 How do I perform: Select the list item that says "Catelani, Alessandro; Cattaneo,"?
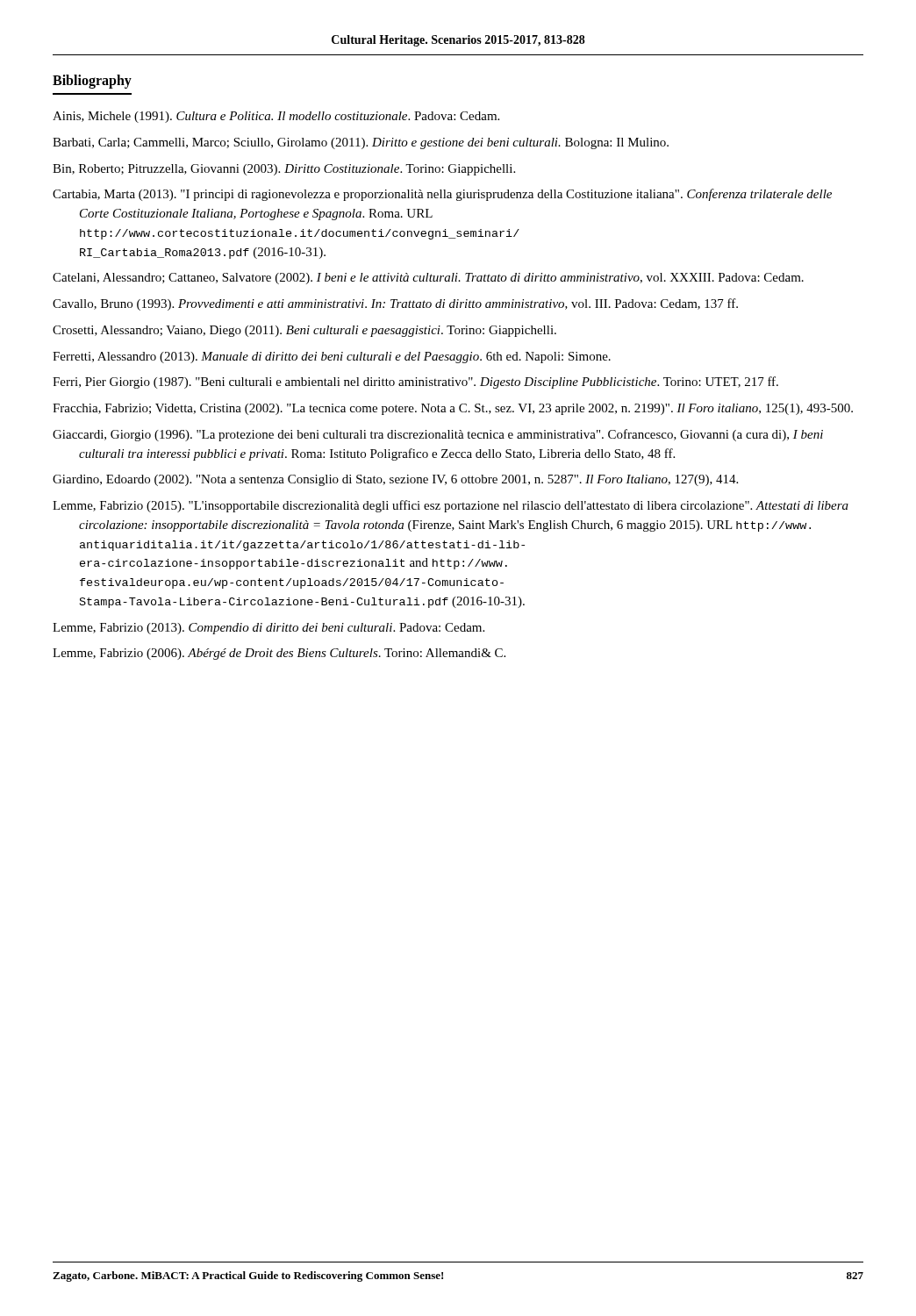[428, 278]
